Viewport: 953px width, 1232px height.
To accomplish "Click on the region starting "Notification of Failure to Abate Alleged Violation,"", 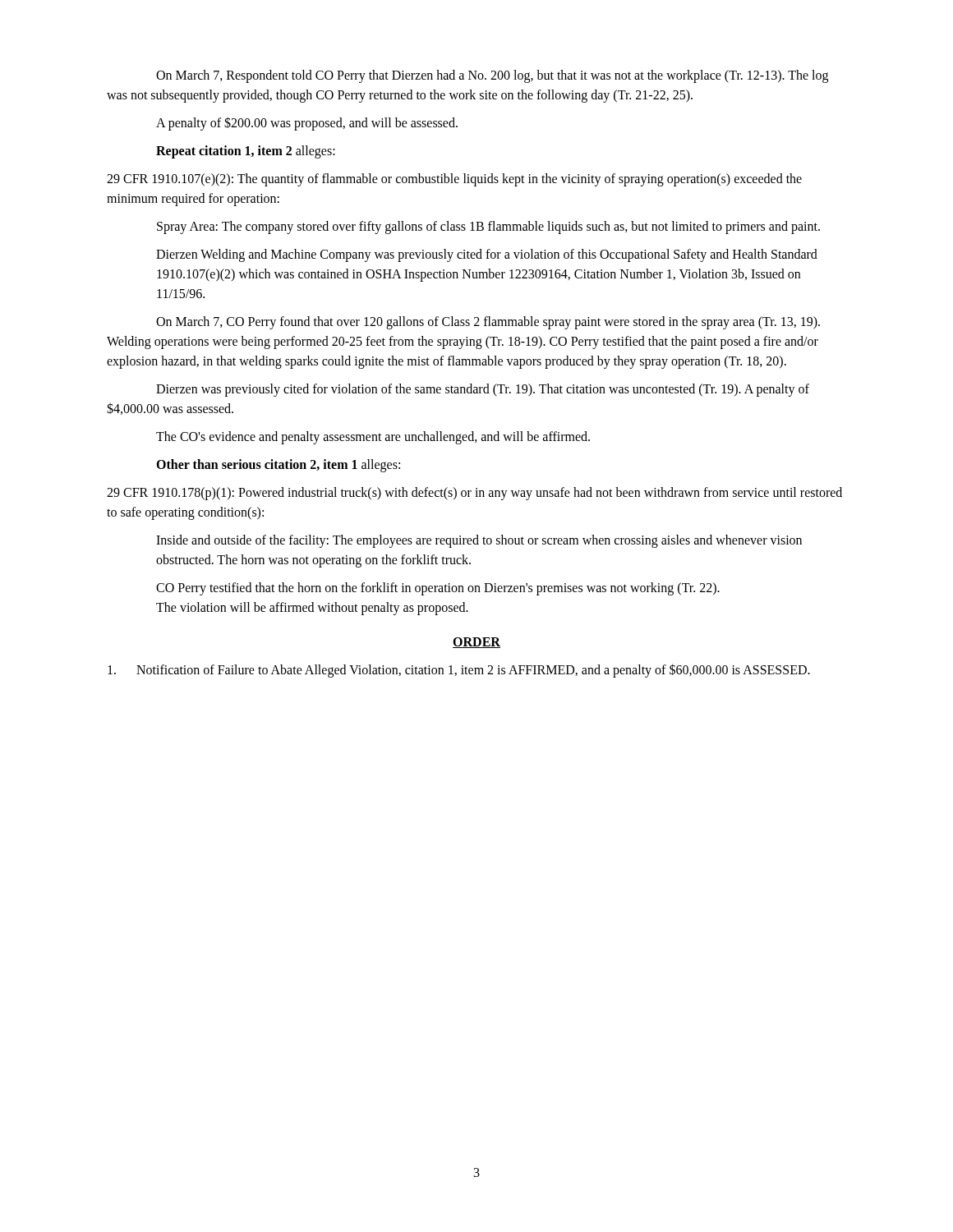I will click(476, 670).
